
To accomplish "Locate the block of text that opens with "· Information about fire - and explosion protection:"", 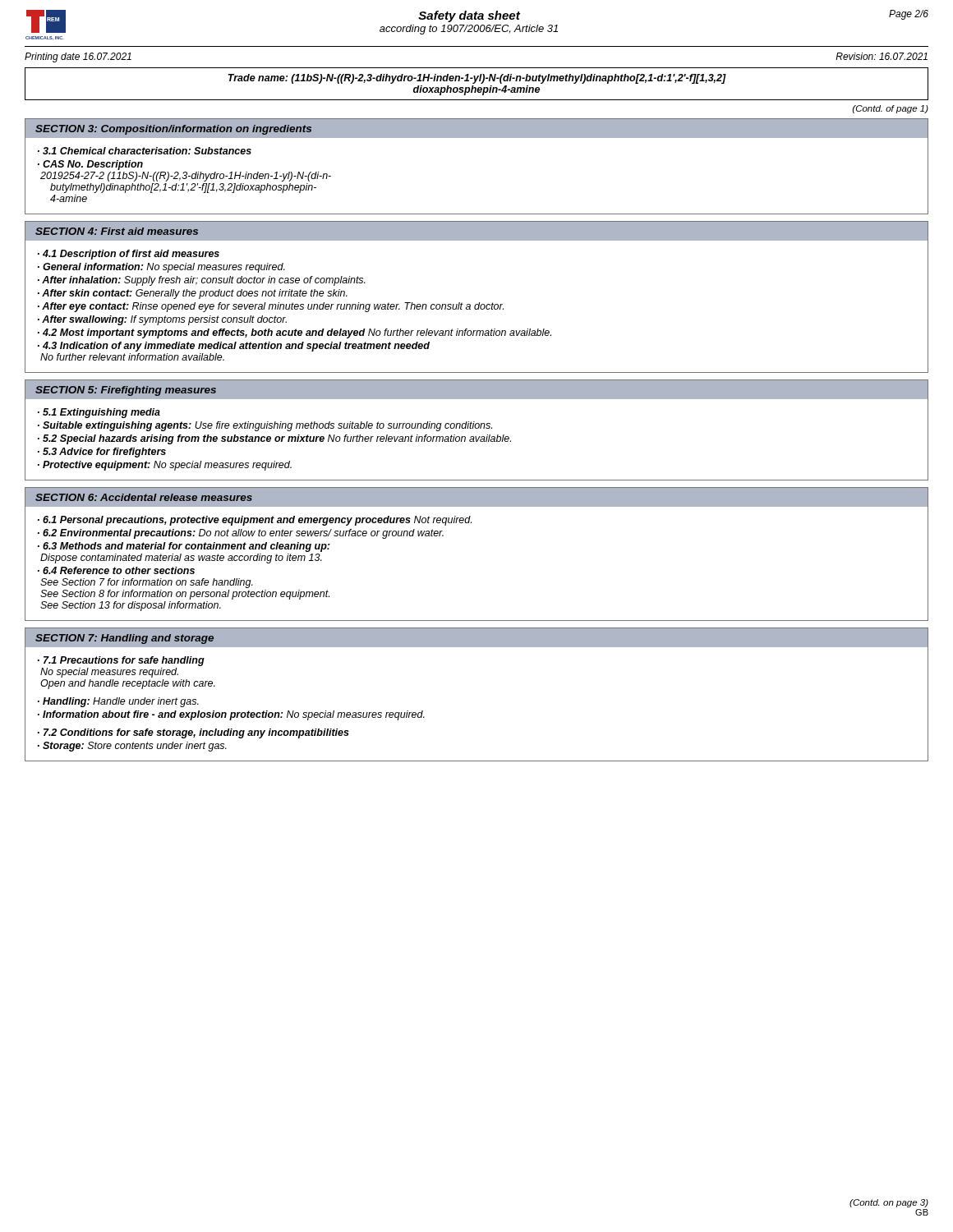I will [x=231, y=715].
